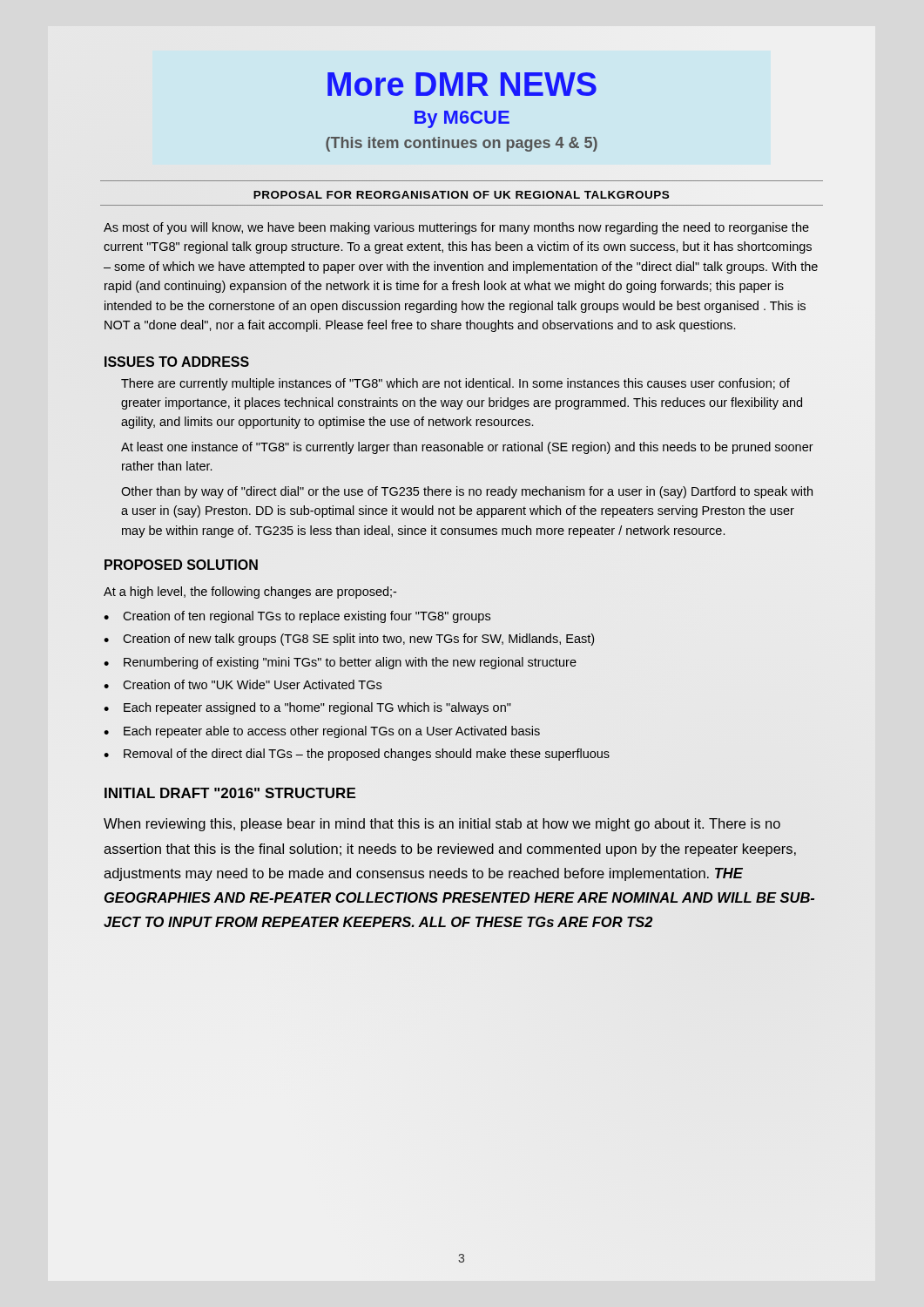
Task: Point to the block starting "• Each repeater able to access other"
Action: [322, 733]
